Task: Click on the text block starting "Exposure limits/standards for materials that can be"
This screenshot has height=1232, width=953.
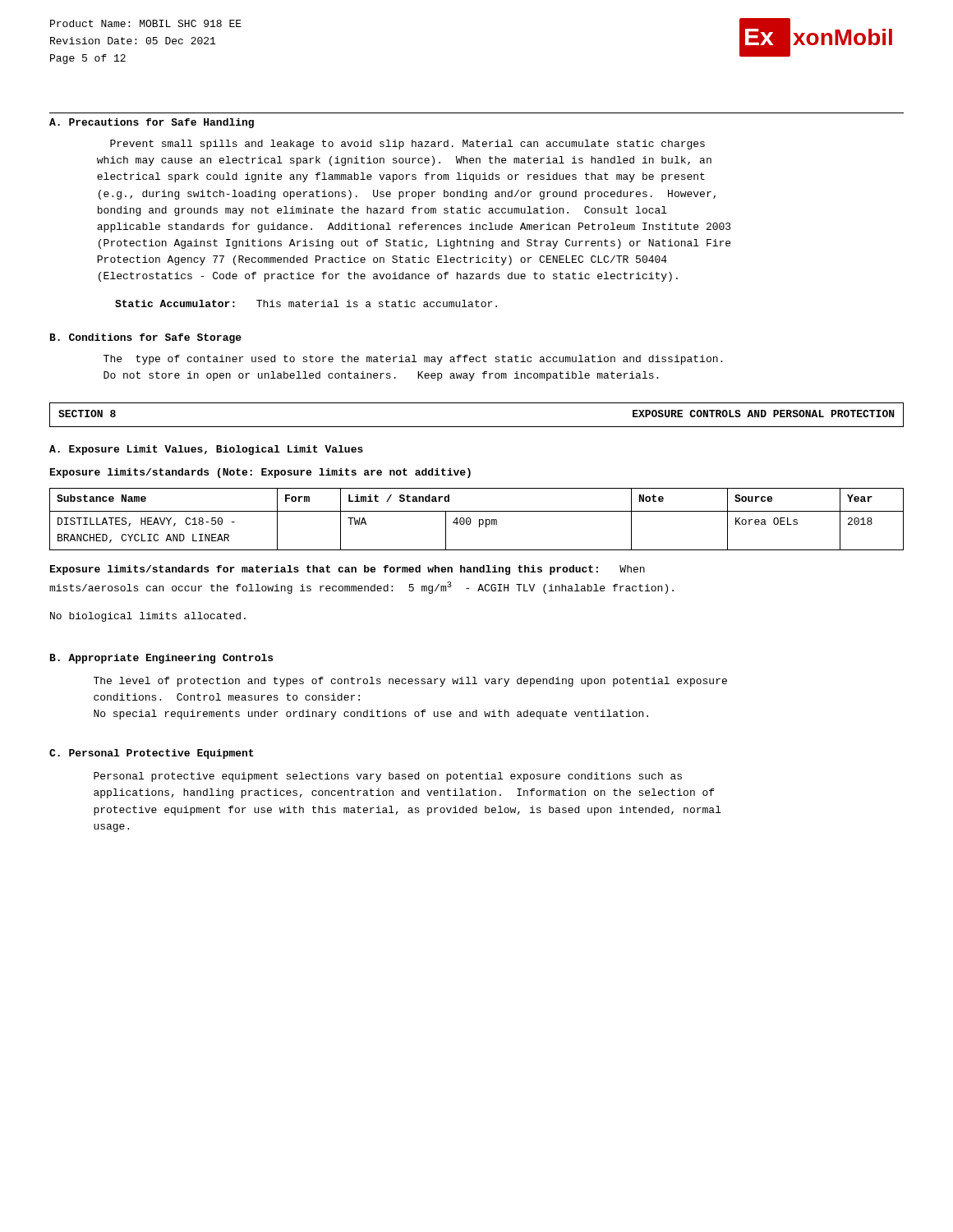Action: 363,579
